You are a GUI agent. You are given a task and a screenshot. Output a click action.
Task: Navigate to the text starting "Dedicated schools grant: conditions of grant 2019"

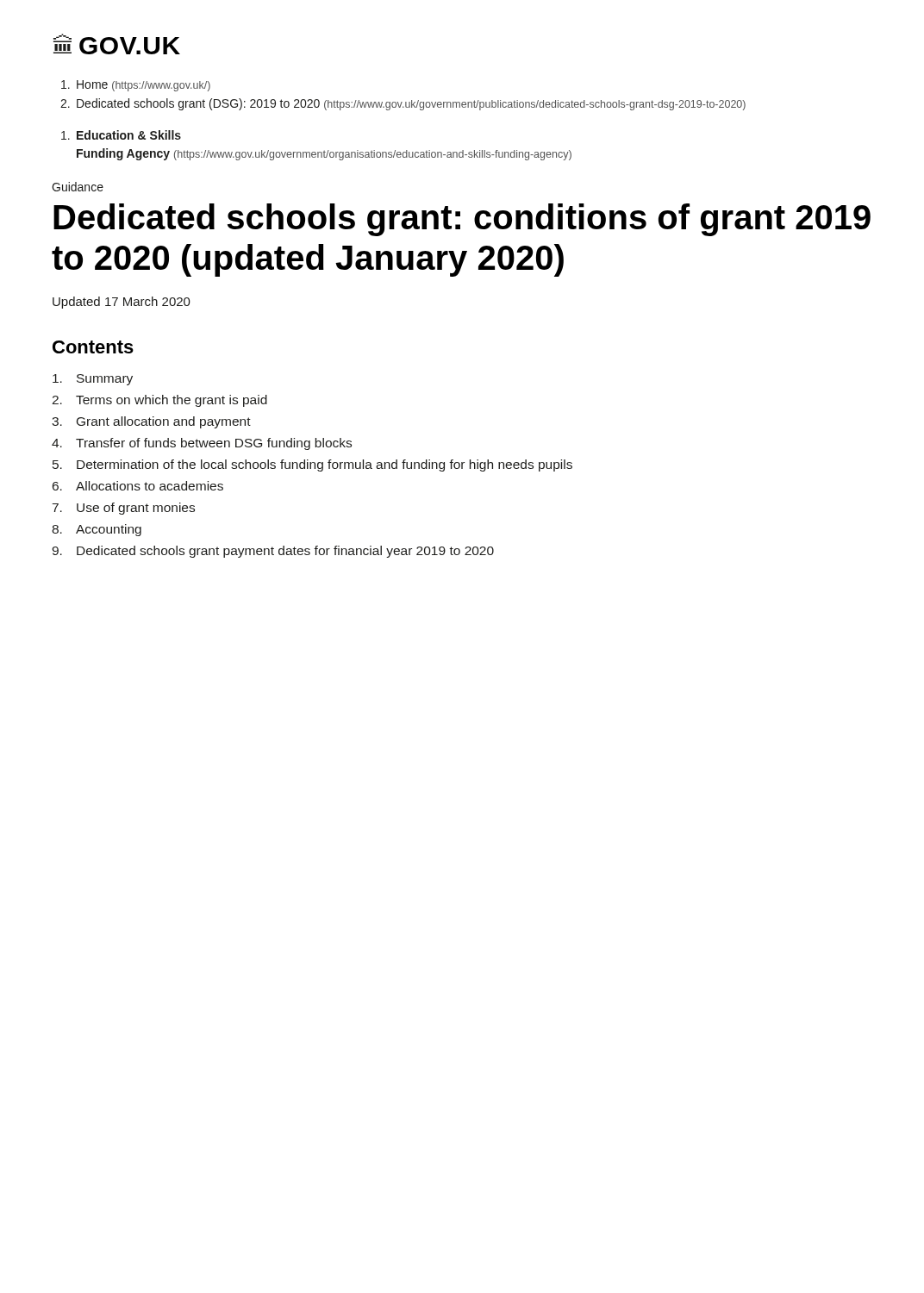(x=462, y=238)
